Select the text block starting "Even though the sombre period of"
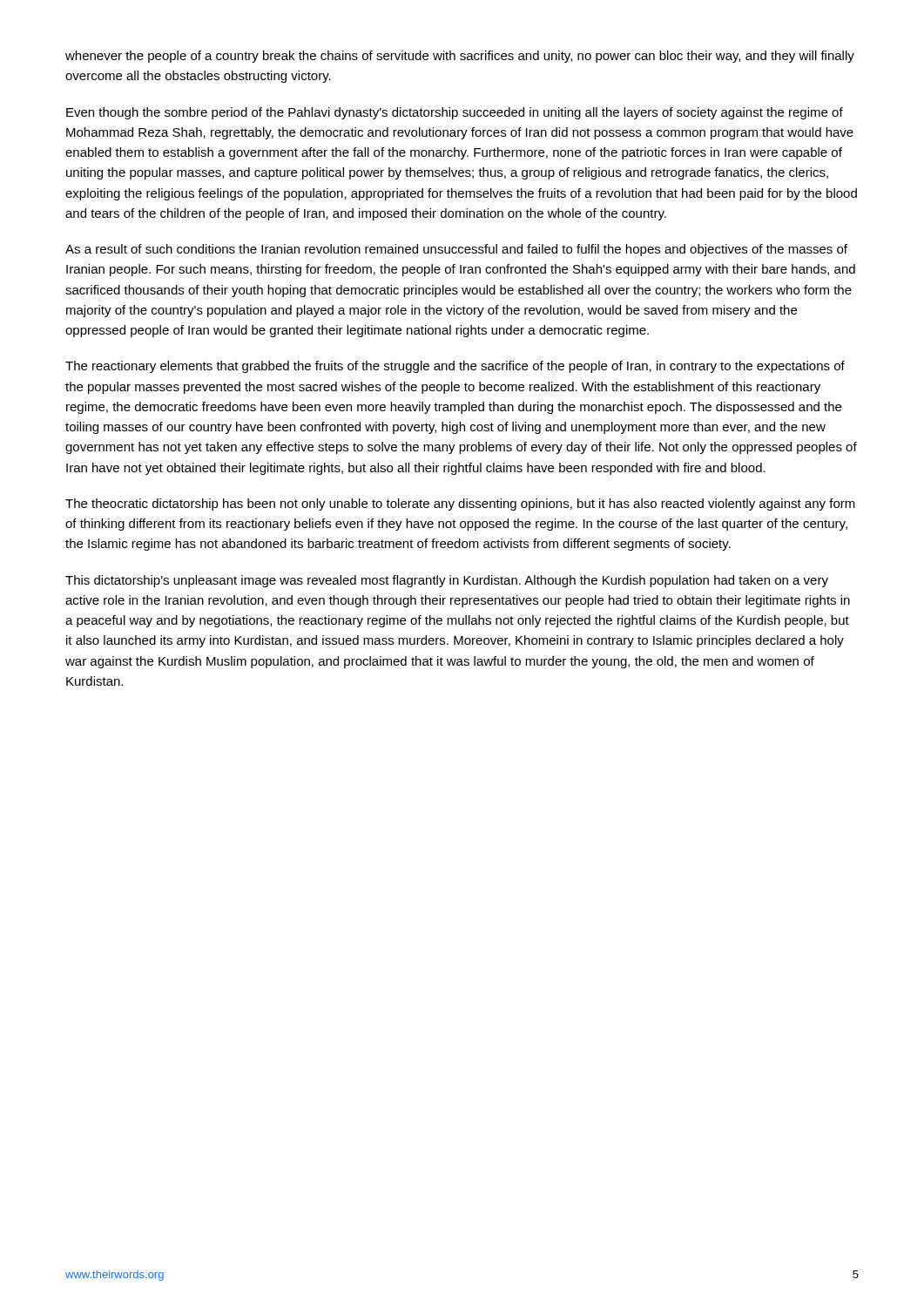The image size is (924, 1307). 462,162
